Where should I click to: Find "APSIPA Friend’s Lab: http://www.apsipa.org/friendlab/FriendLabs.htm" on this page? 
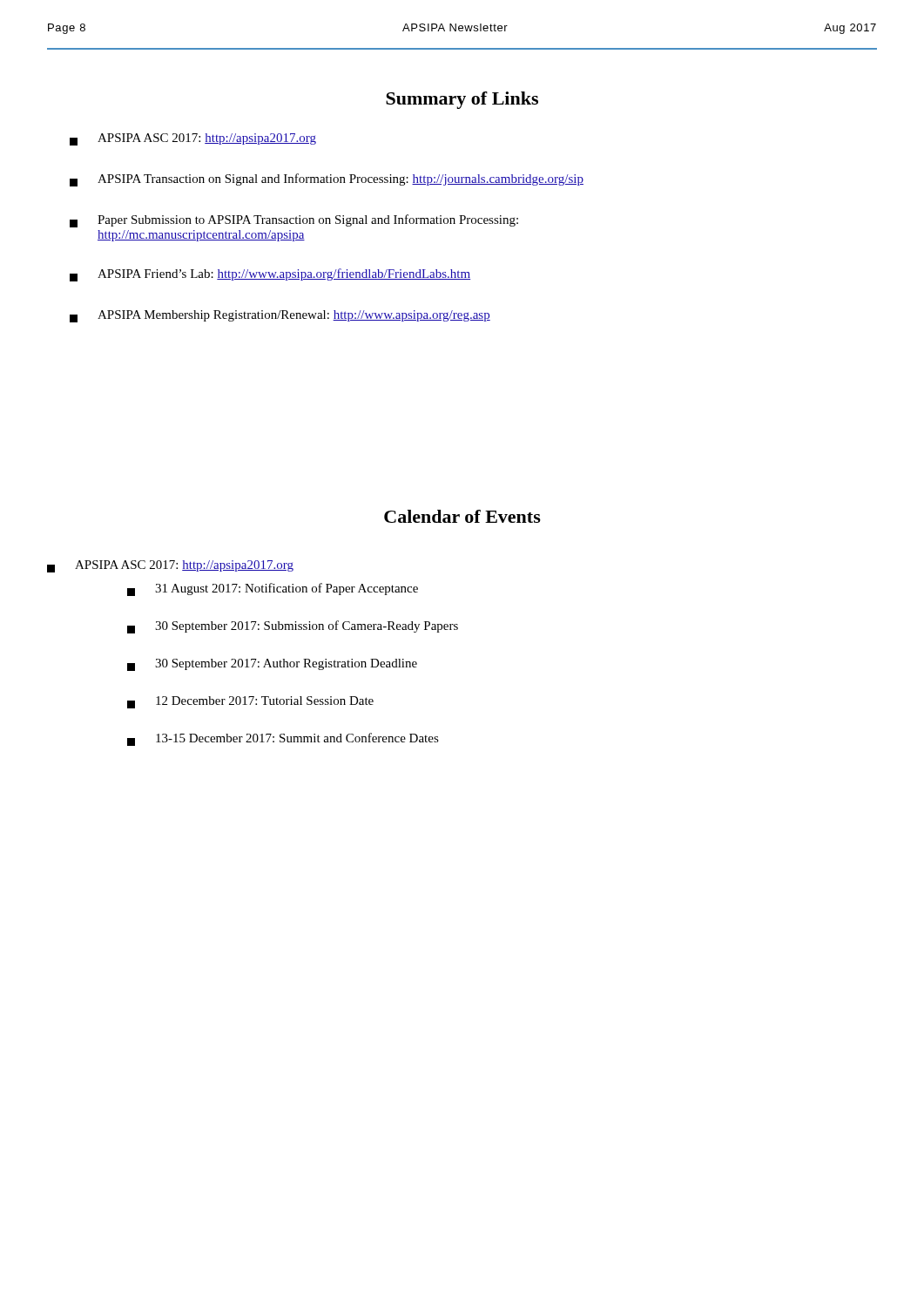coord(270,275)
